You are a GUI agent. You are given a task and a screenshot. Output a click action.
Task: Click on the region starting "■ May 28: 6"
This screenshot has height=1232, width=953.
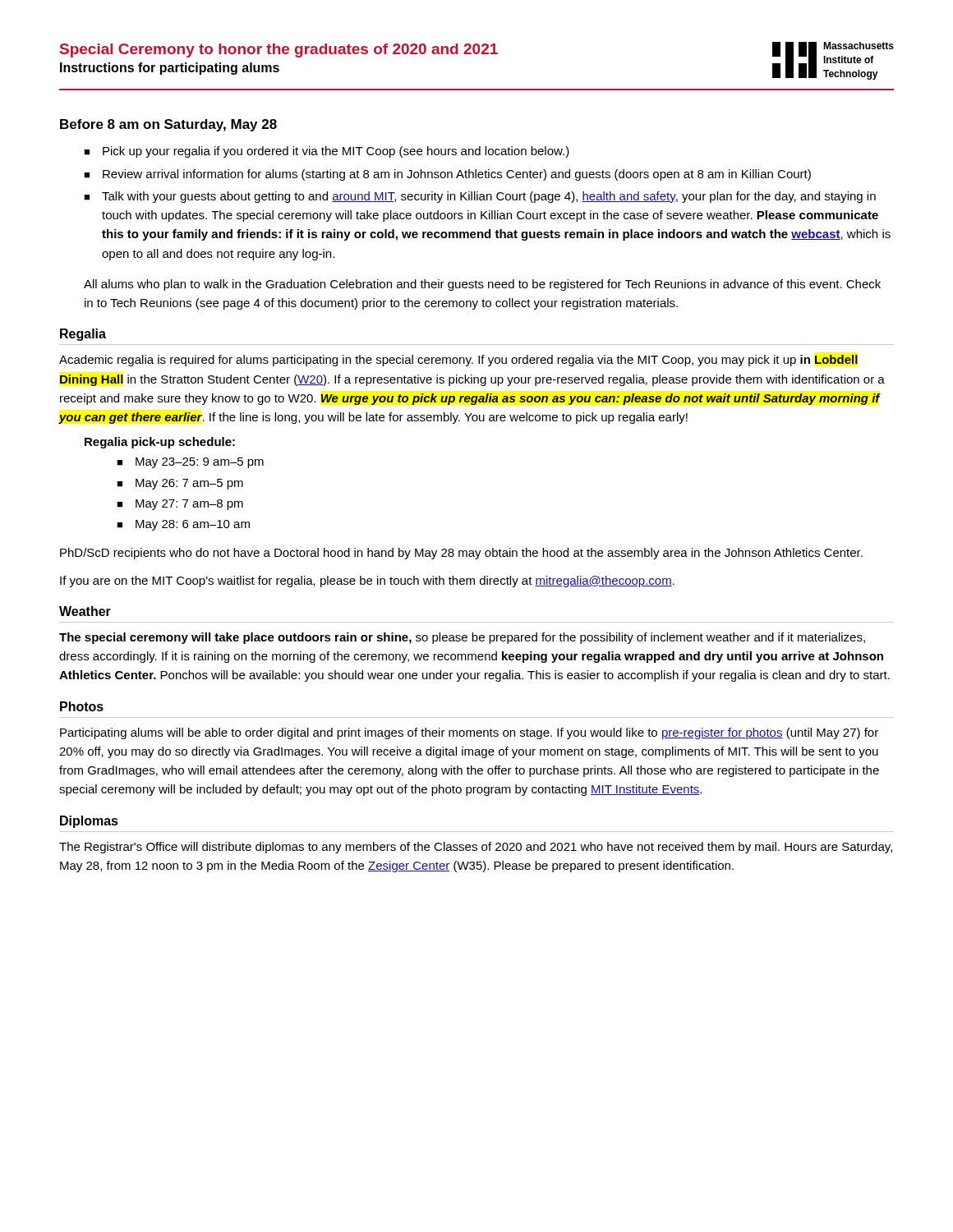click(184, 524)
